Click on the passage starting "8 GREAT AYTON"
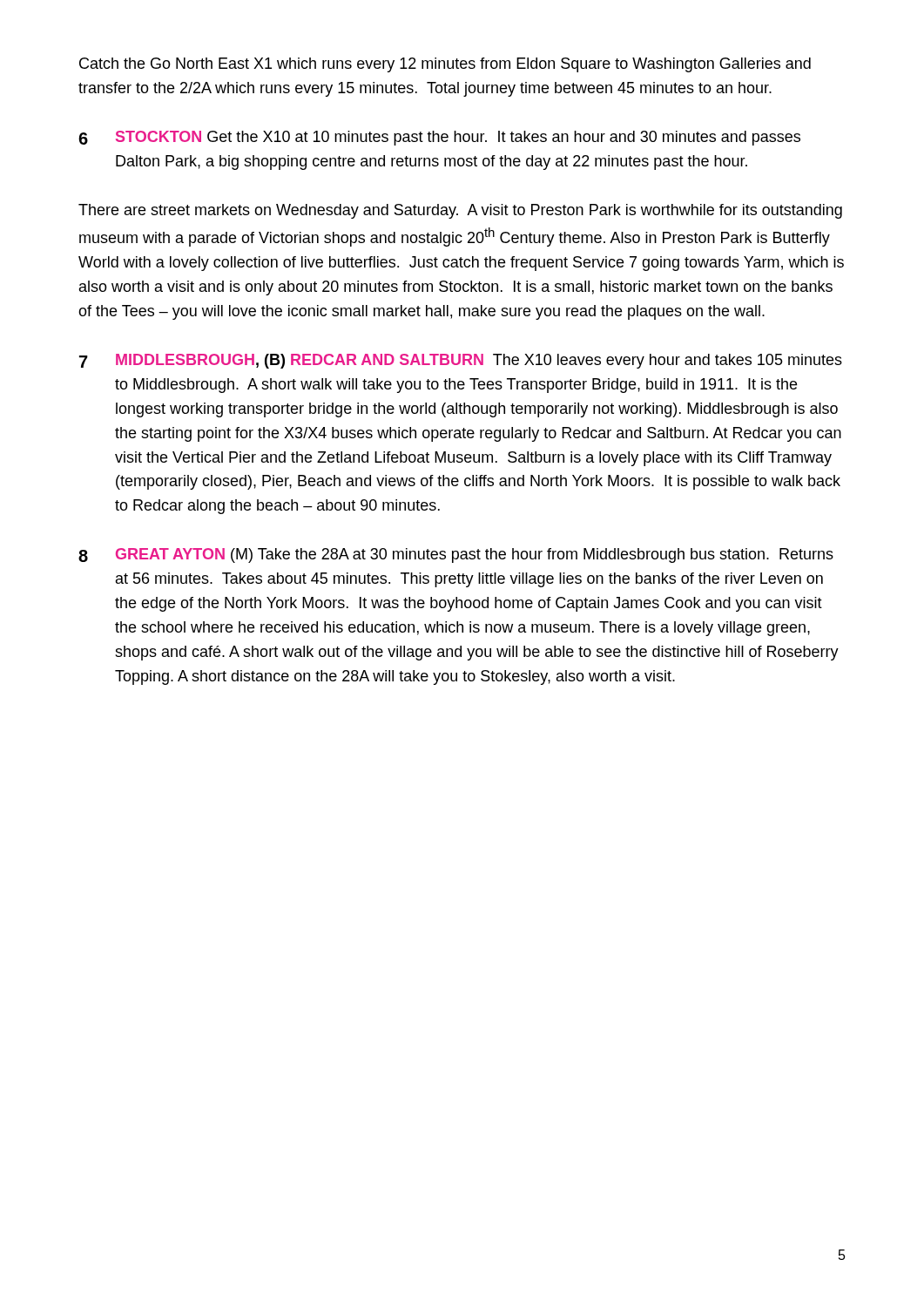Viewport: 924px width, 1307px height. [462, 616]
